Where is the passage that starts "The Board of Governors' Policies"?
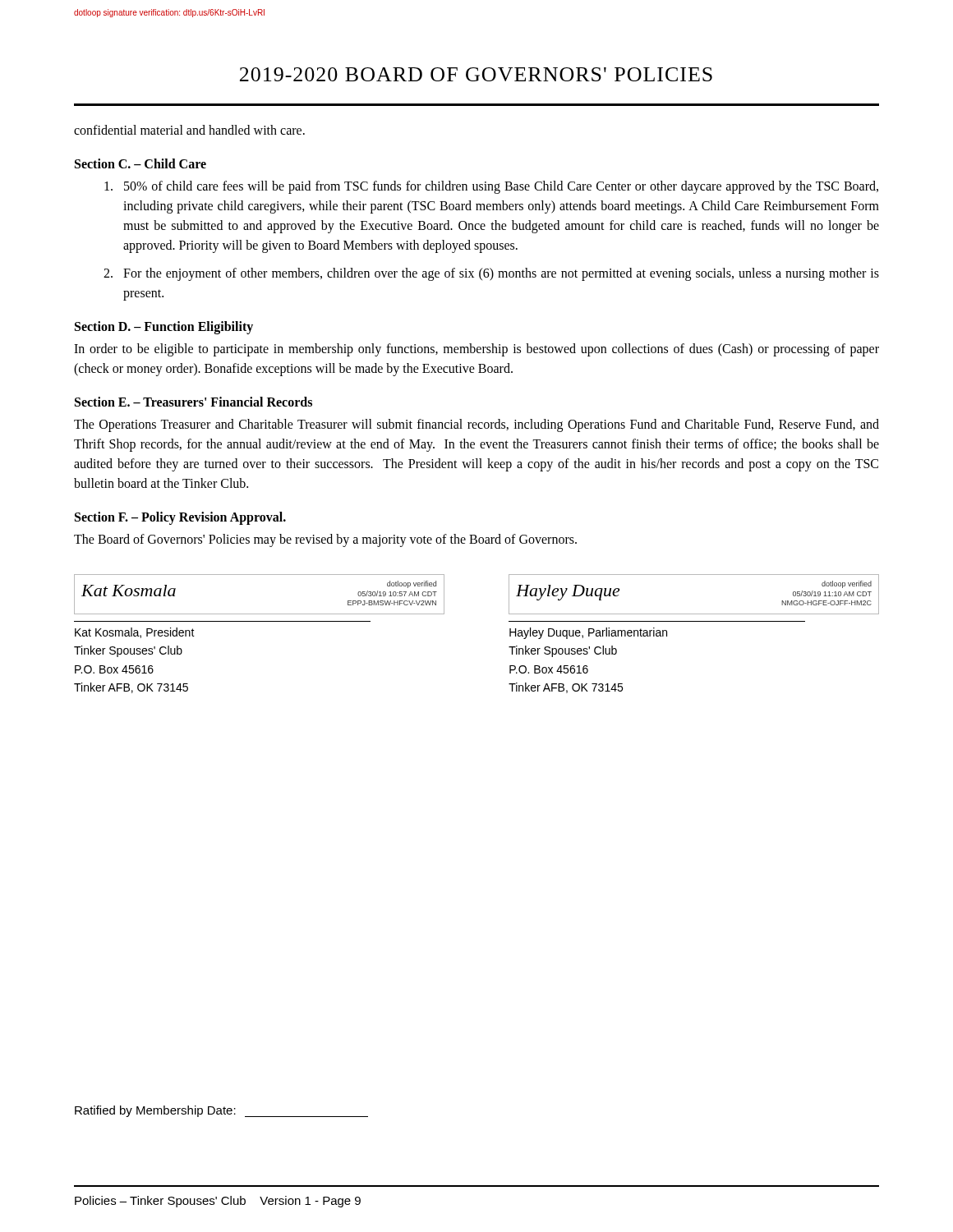This screenshot has width=953, height=1232. (x=326, y=539)
